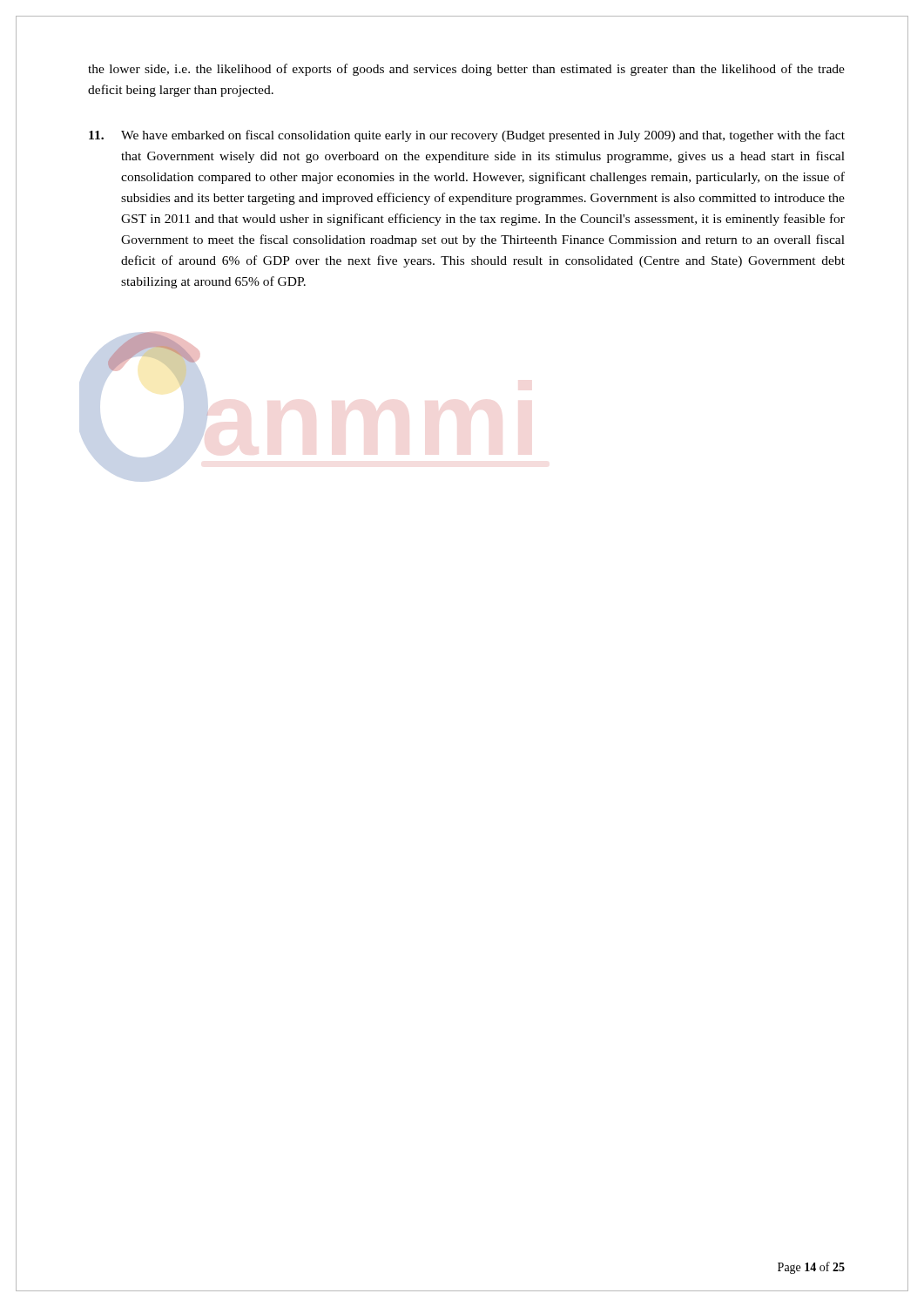The image size is (924, 1307).
Task: Where is the passage that starts "11. We have embarked on fiscal"?
Action: [x=466, y=208]
